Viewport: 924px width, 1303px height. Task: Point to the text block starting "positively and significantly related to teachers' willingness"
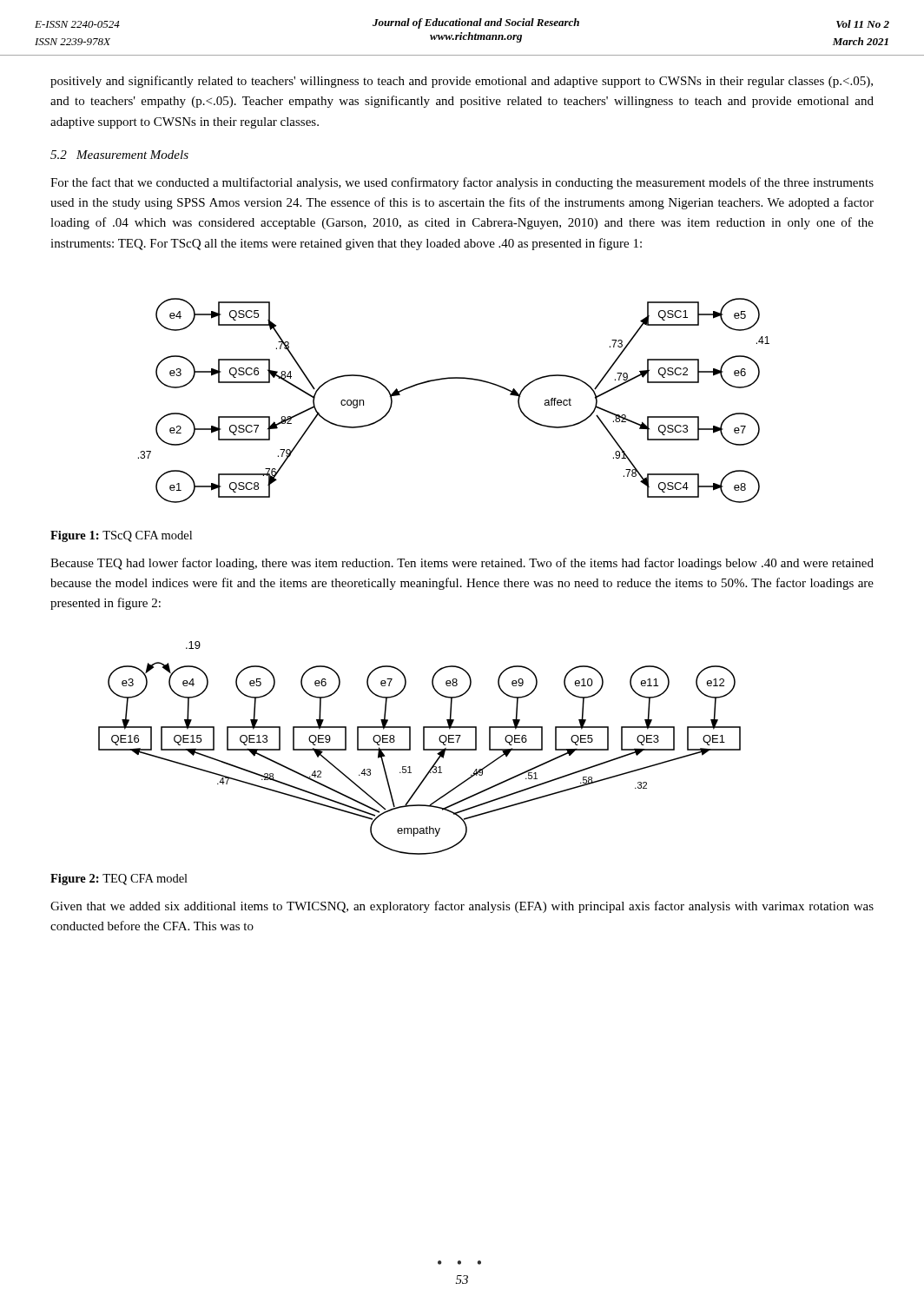[462, 102]
